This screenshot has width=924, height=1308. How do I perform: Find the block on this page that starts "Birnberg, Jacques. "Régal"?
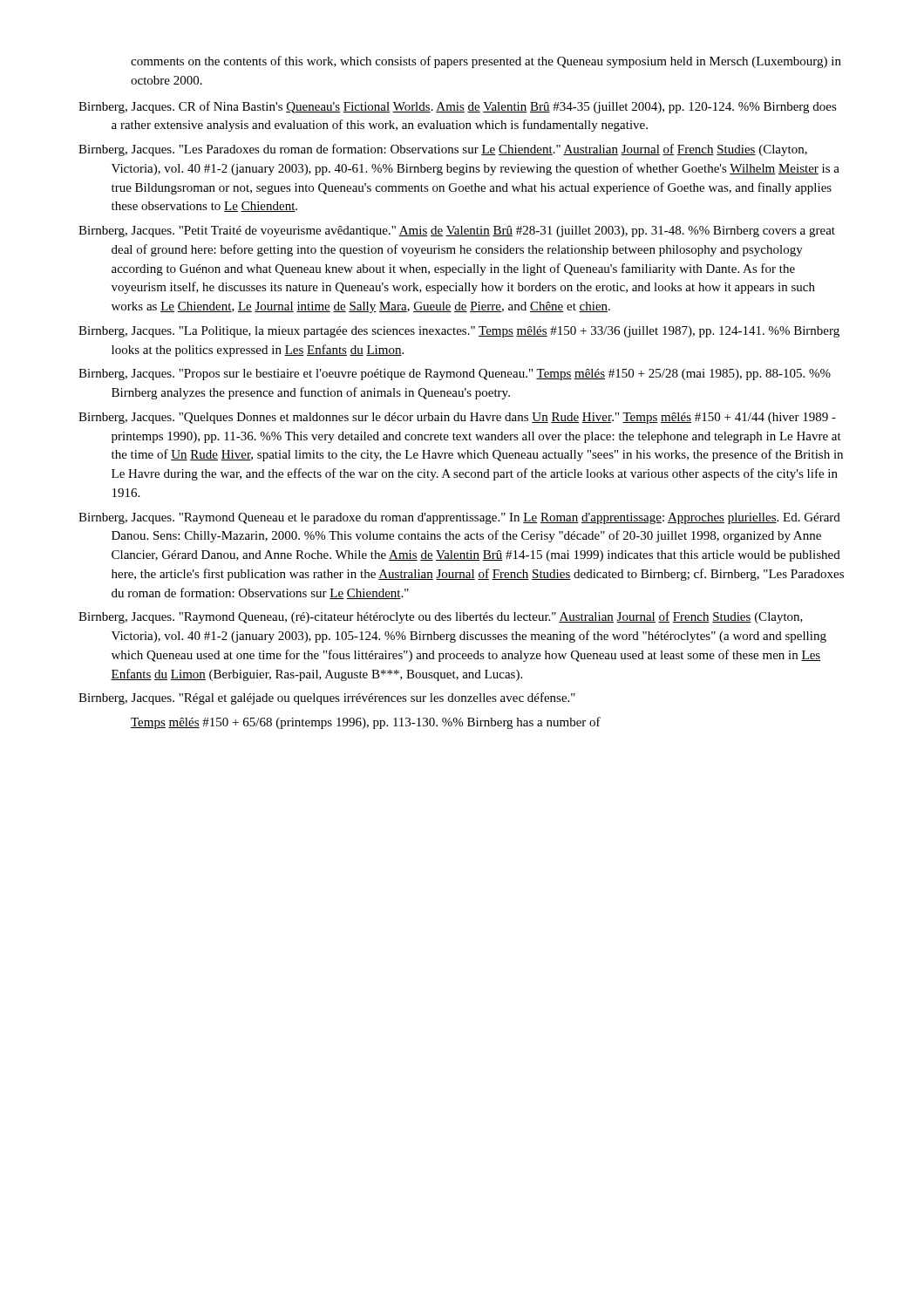pos(327,698)
